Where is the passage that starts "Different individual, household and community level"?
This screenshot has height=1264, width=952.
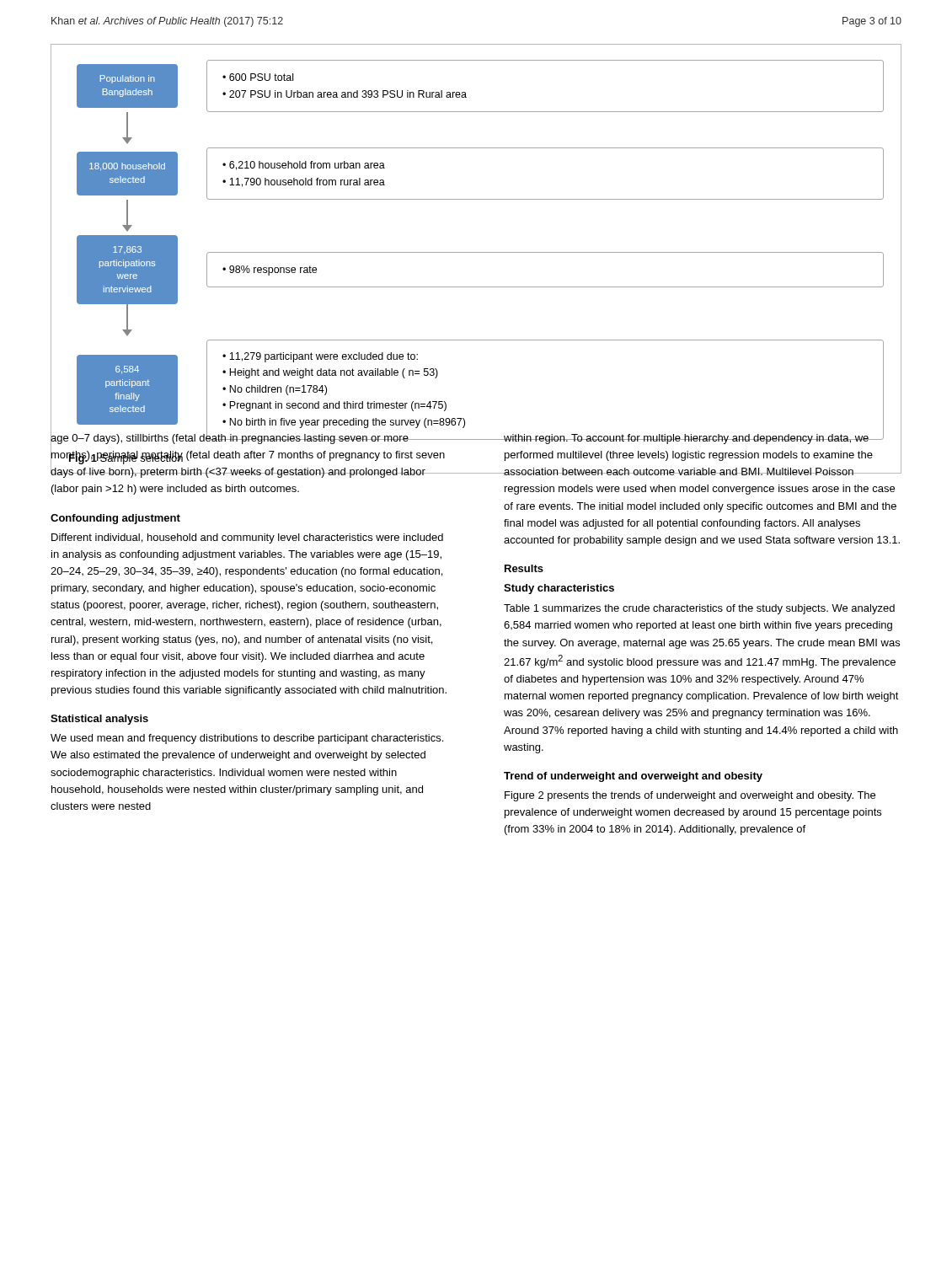tap(249, 613)
